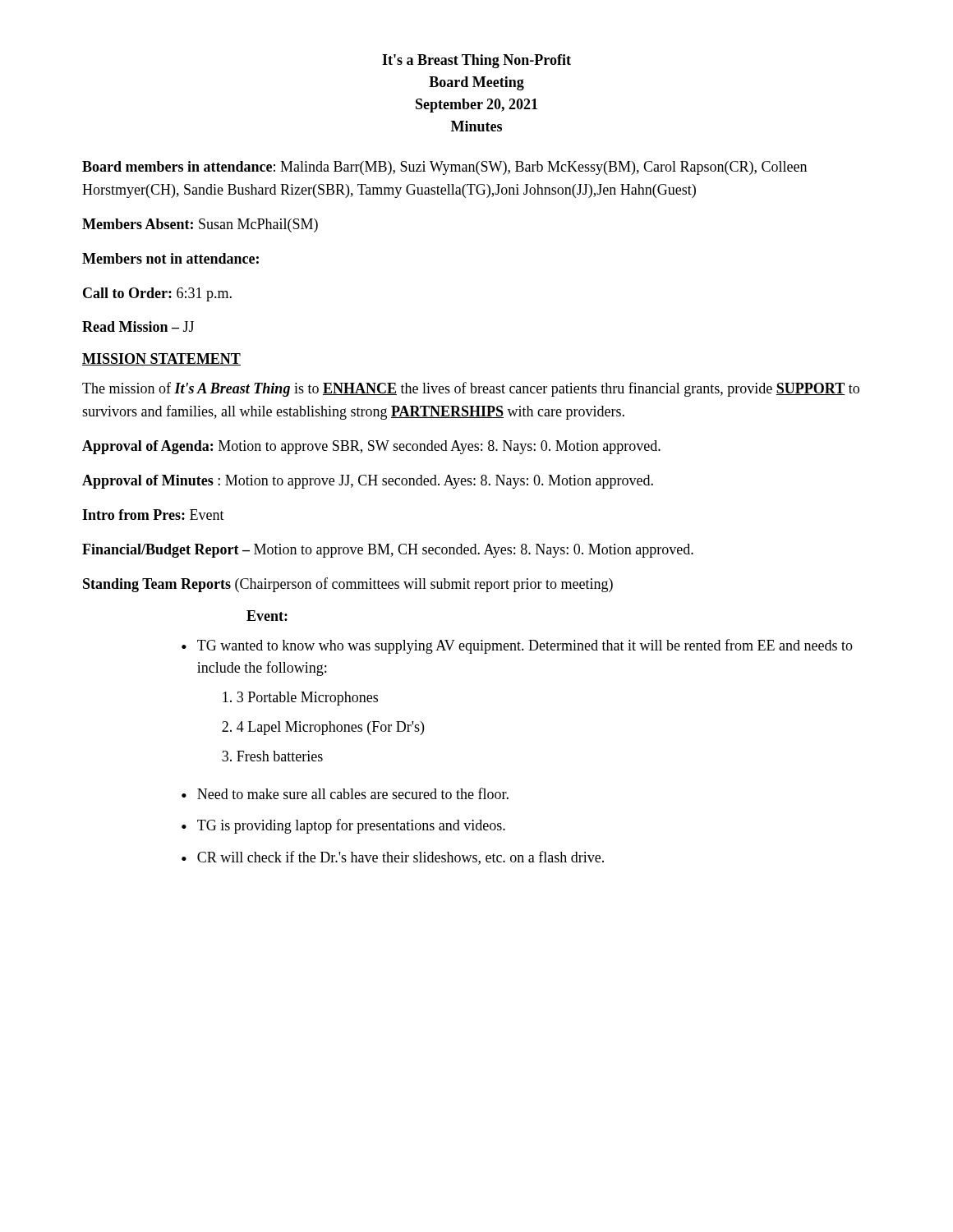Select the region starting "• Need to make sure all cables are"

(345, 793)
